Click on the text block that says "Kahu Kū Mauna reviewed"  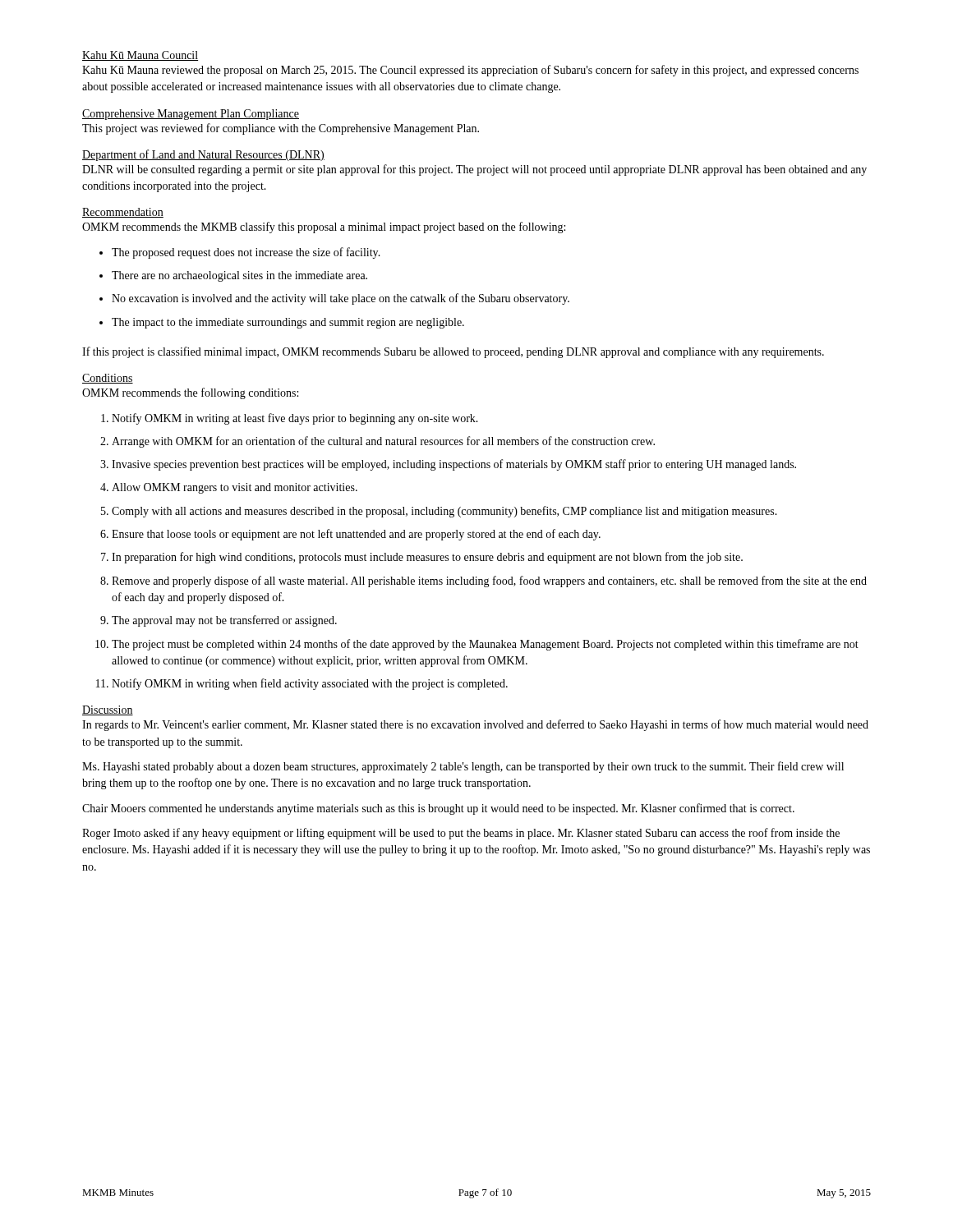coord(476,79)
